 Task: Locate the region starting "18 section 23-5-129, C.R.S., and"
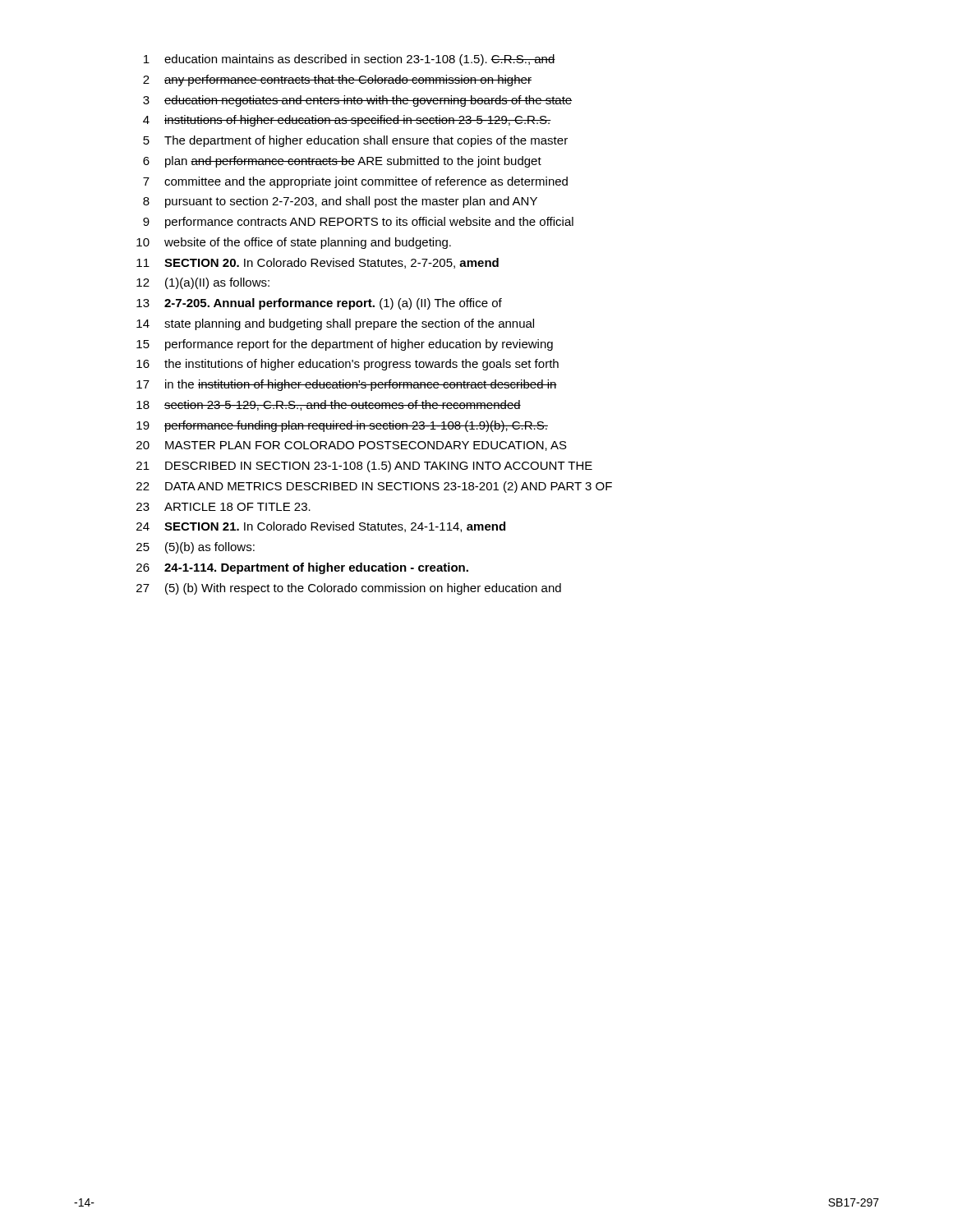point(493,405)
